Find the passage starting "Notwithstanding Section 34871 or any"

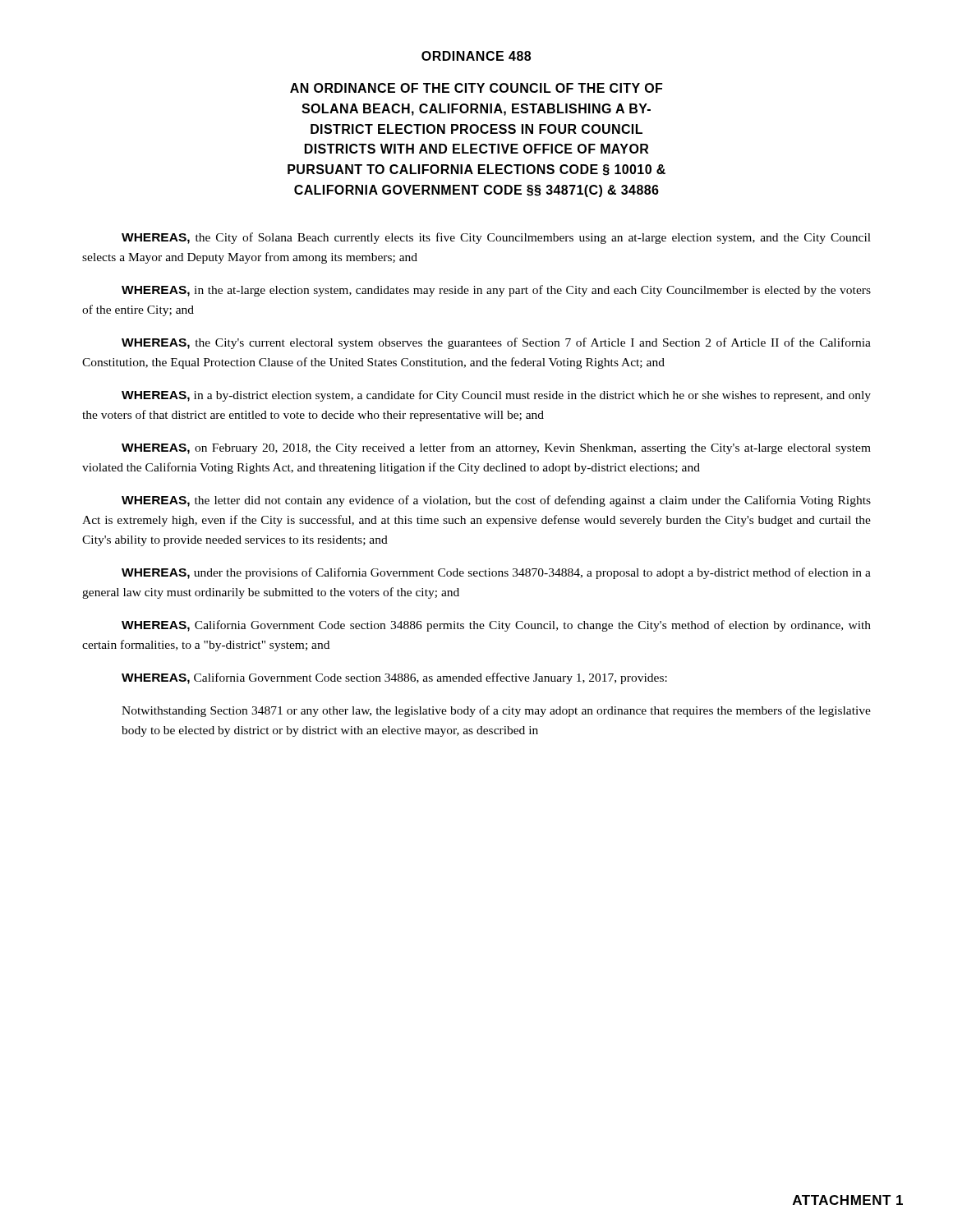point(496,720)
